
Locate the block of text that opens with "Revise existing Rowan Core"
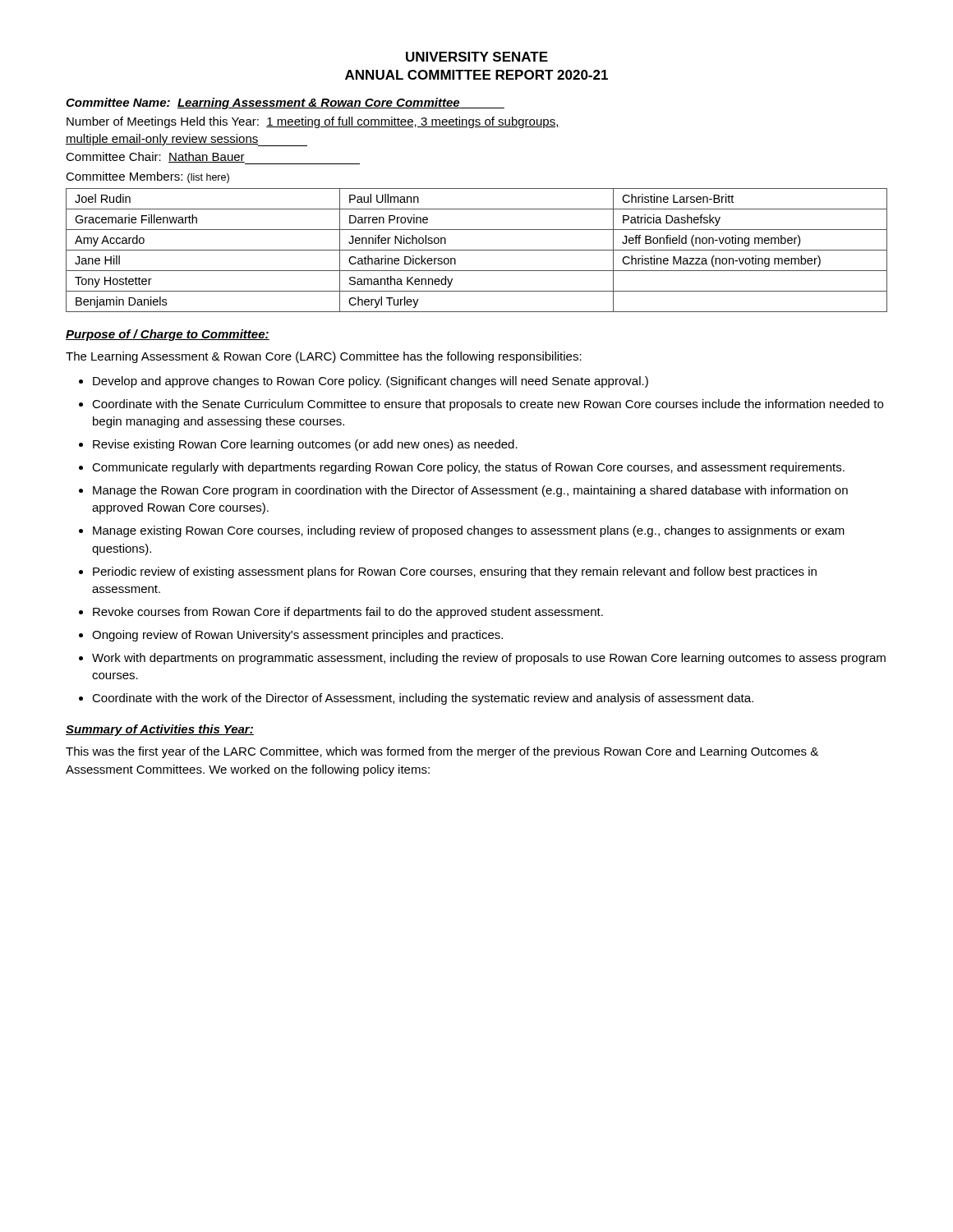coord(305,444)
